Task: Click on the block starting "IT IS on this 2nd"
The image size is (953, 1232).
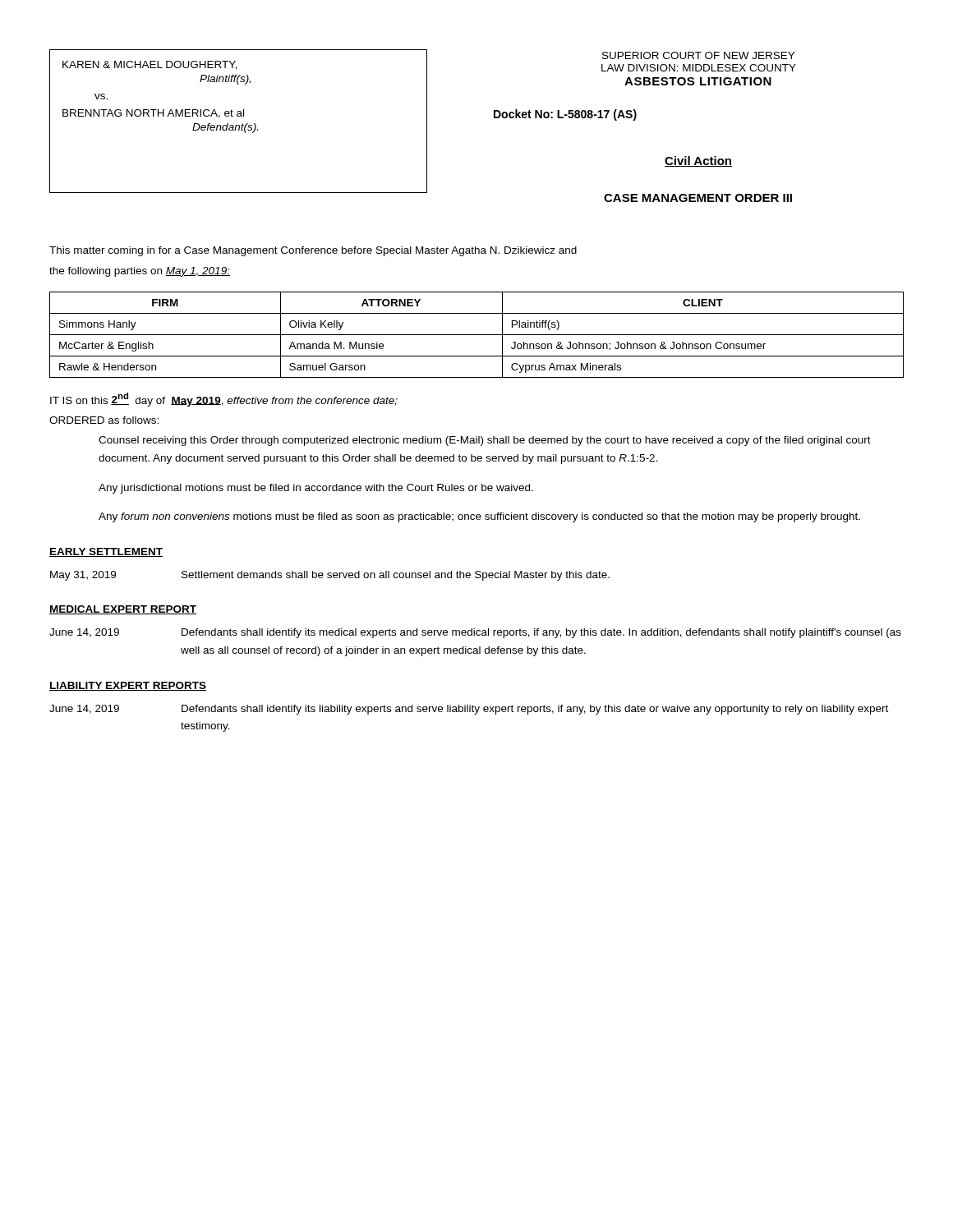Action: click(223, 398)
